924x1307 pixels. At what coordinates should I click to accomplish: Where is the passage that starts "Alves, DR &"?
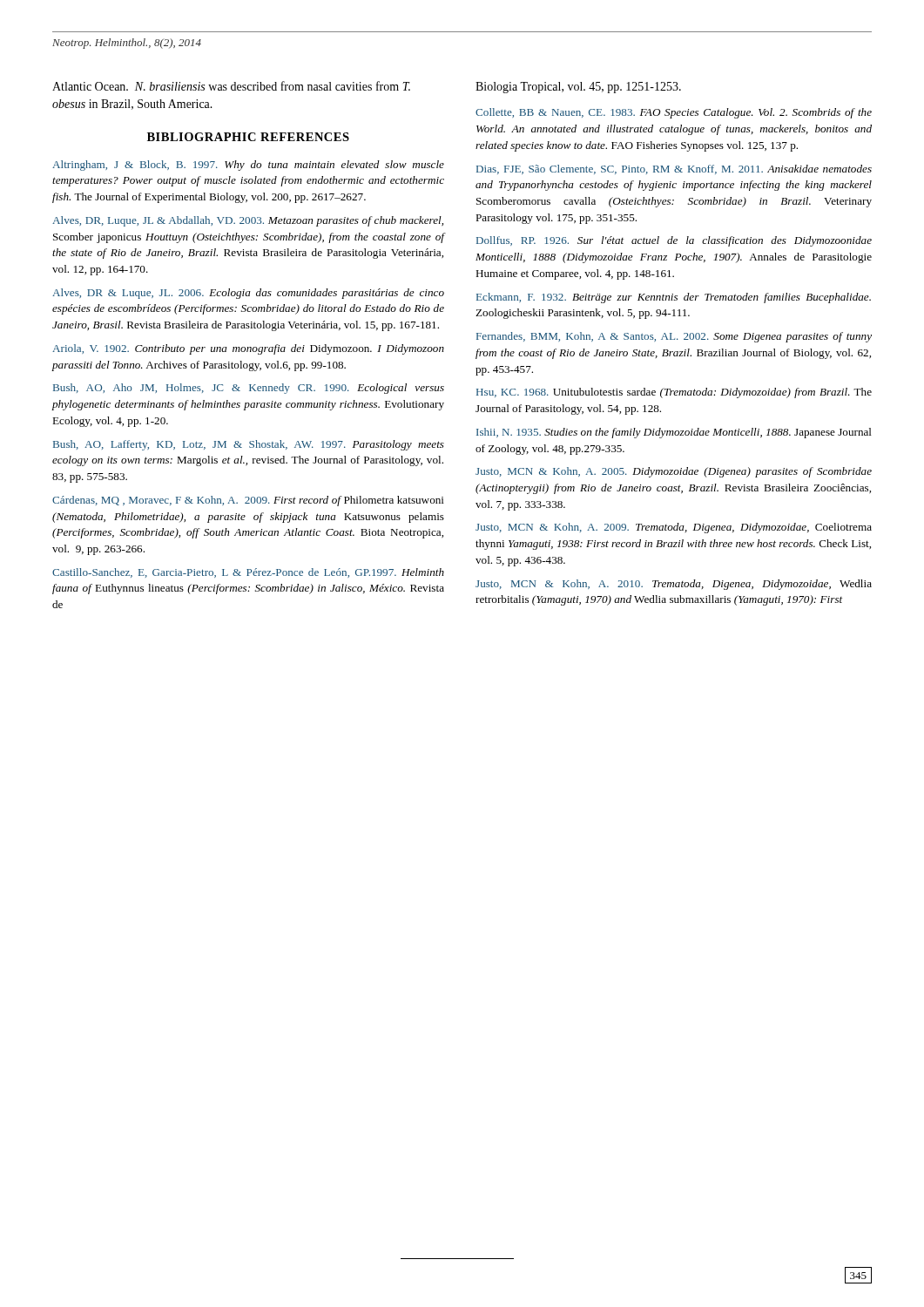click(248, 308)
